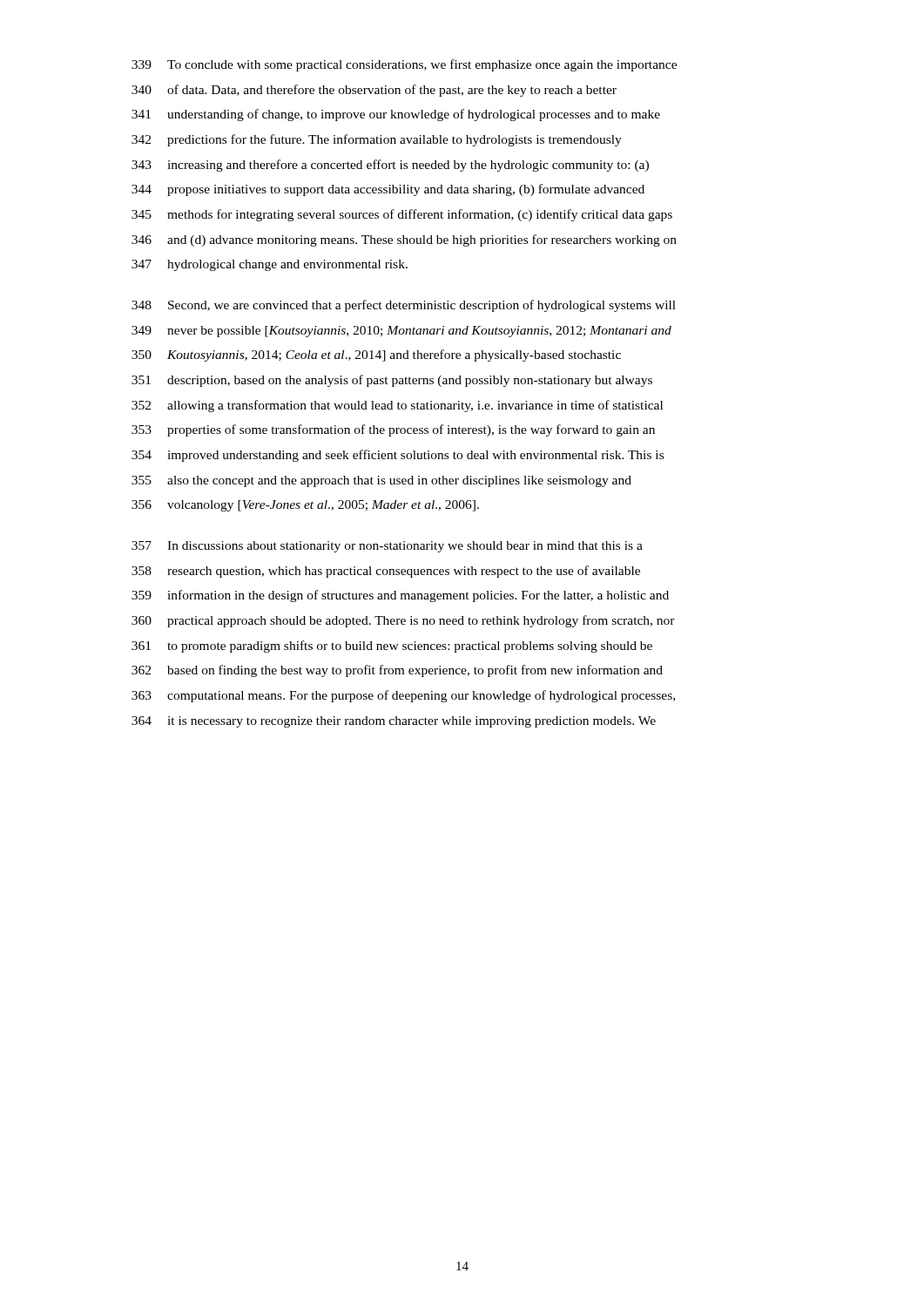Screen dimensions: 1307x924
Task: Locate the region starting "357 In discussions about stationarity"
Action: pyautogui.click(x=471, y=633)
